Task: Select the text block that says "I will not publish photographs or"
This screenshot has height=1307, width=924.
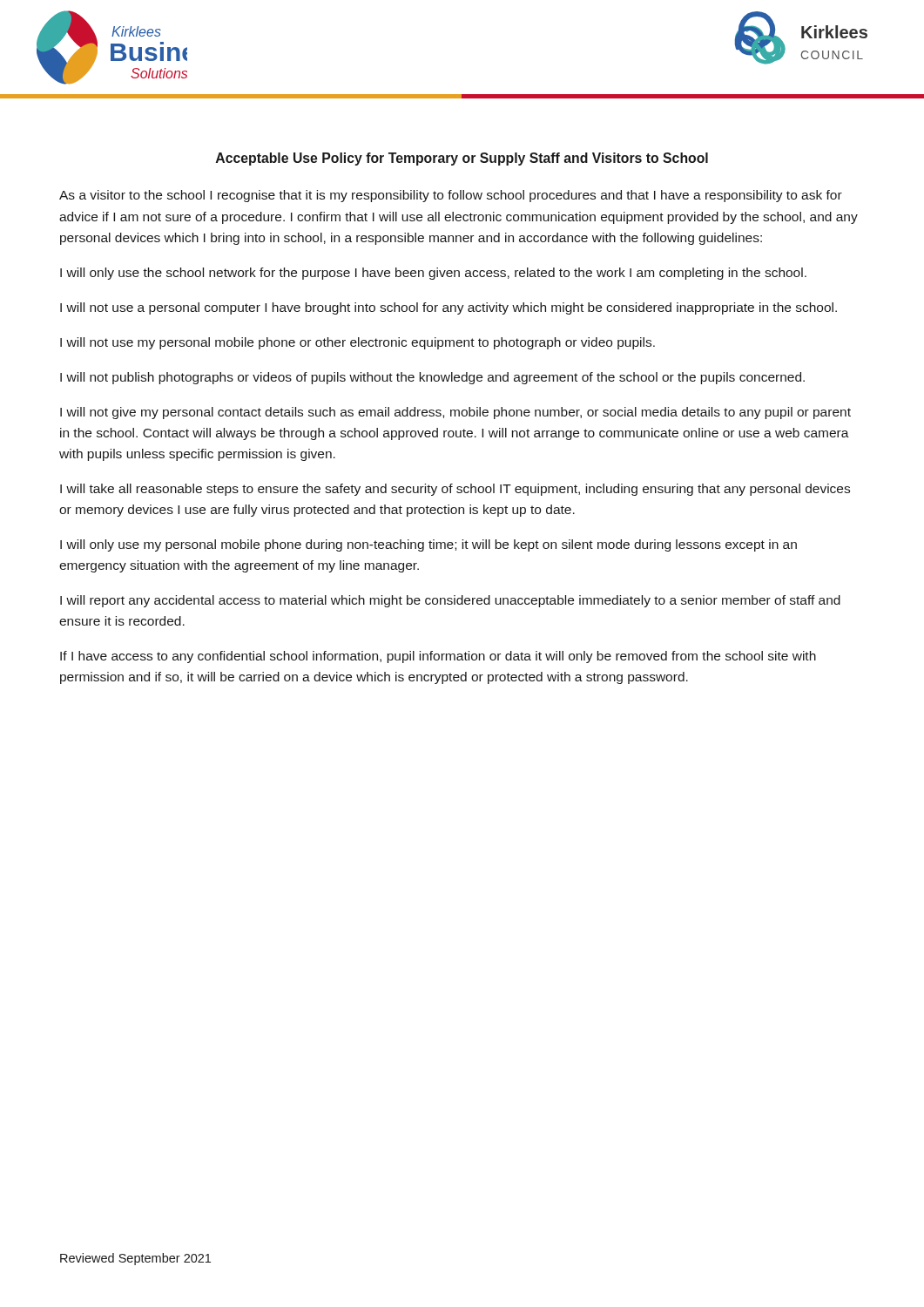Action: coord(433,376)
